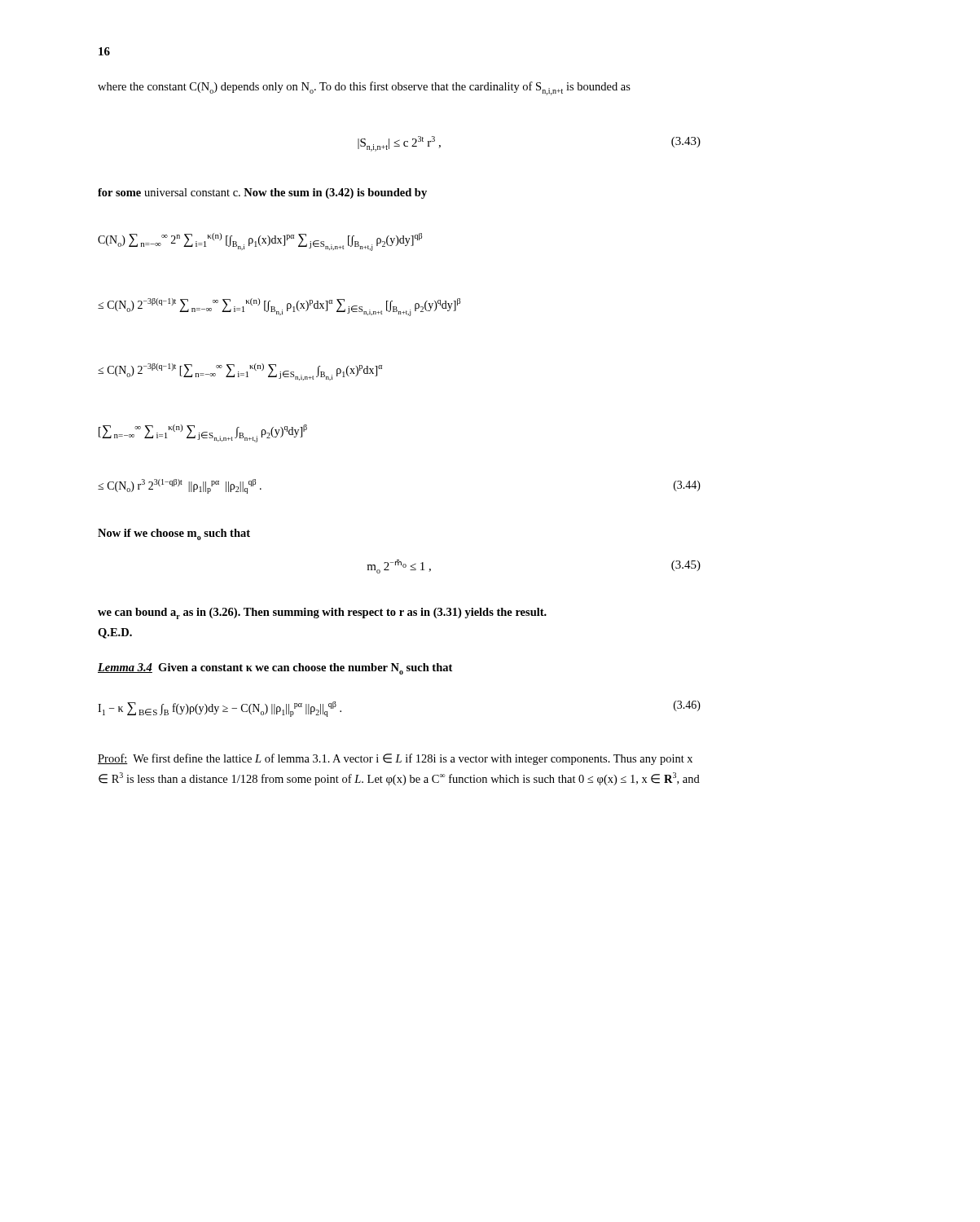Locate the formula that says "≤ C(No) 2−3β(q−1)t [∑n=−∞∞ ∑i=1κ(n) ∑j∈Sn,i,n+t ∫Bn,i ρ1(x)pdx]α"
This screenshot has width=980, height=1222.
point(240,372)
